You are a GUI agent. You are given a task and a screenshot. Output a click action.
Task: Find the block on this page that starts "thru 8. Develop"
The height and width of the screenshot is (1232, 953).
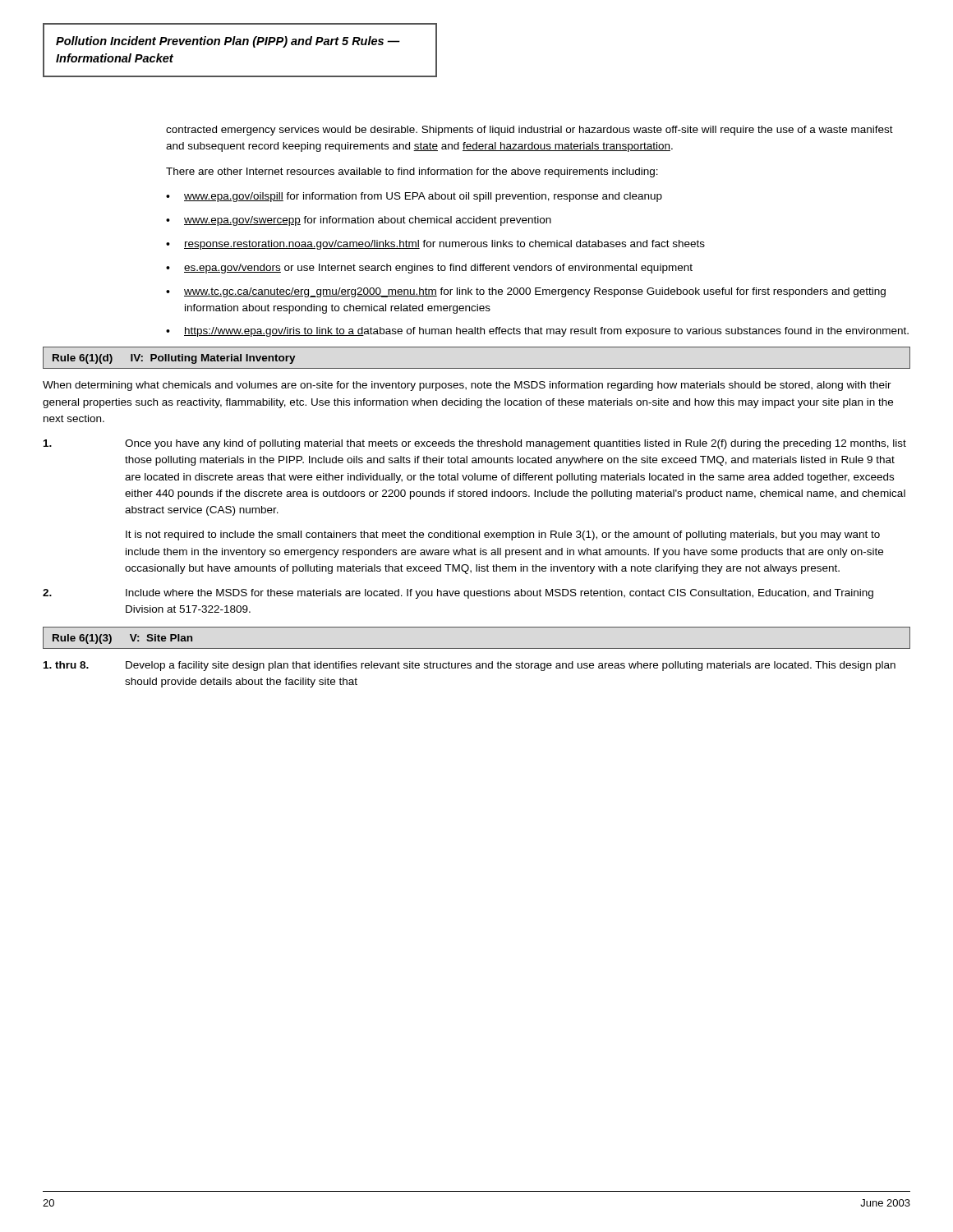click(476, 673)
